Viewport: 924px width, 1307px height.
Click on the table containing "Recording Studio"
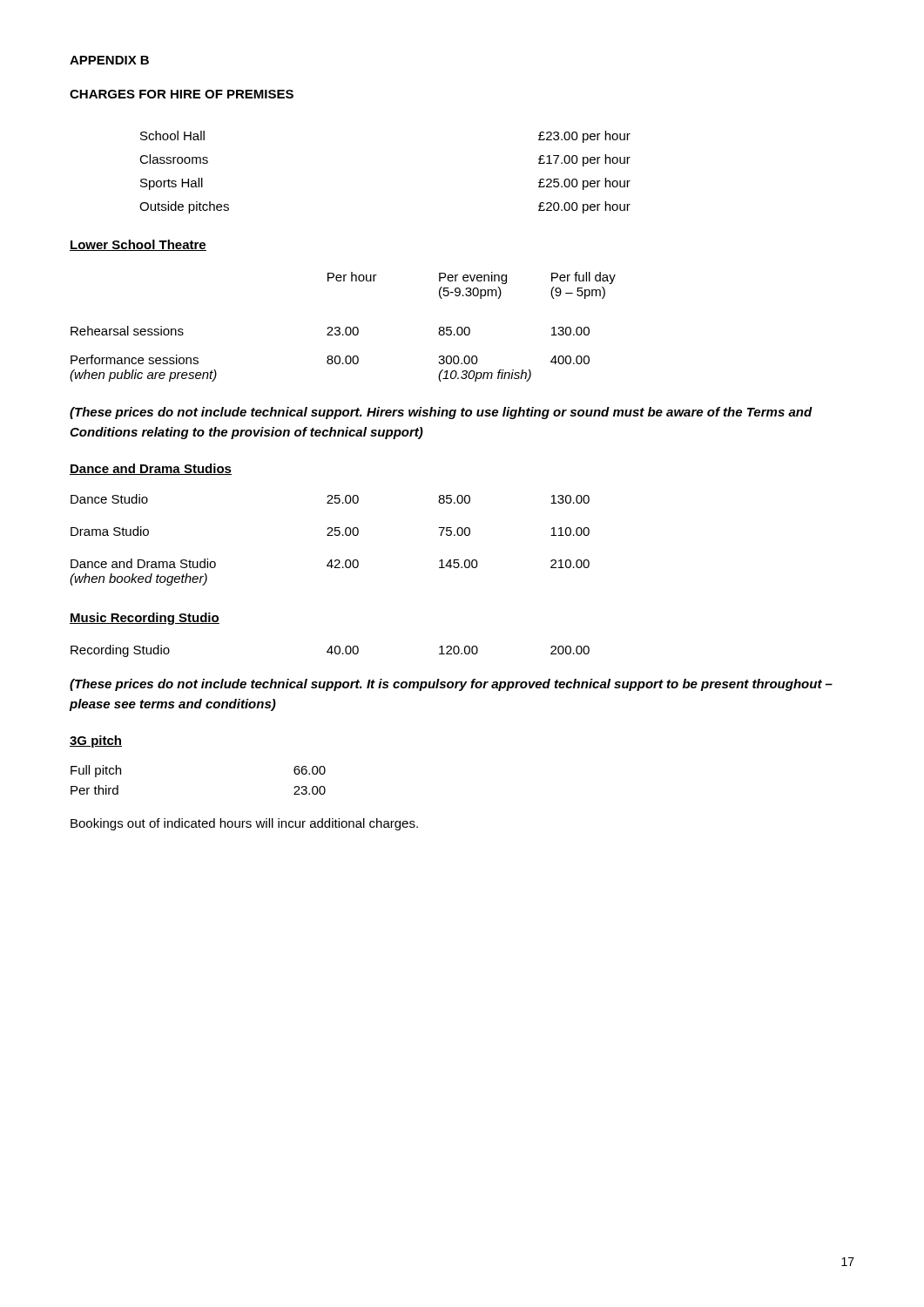(462, 650)
